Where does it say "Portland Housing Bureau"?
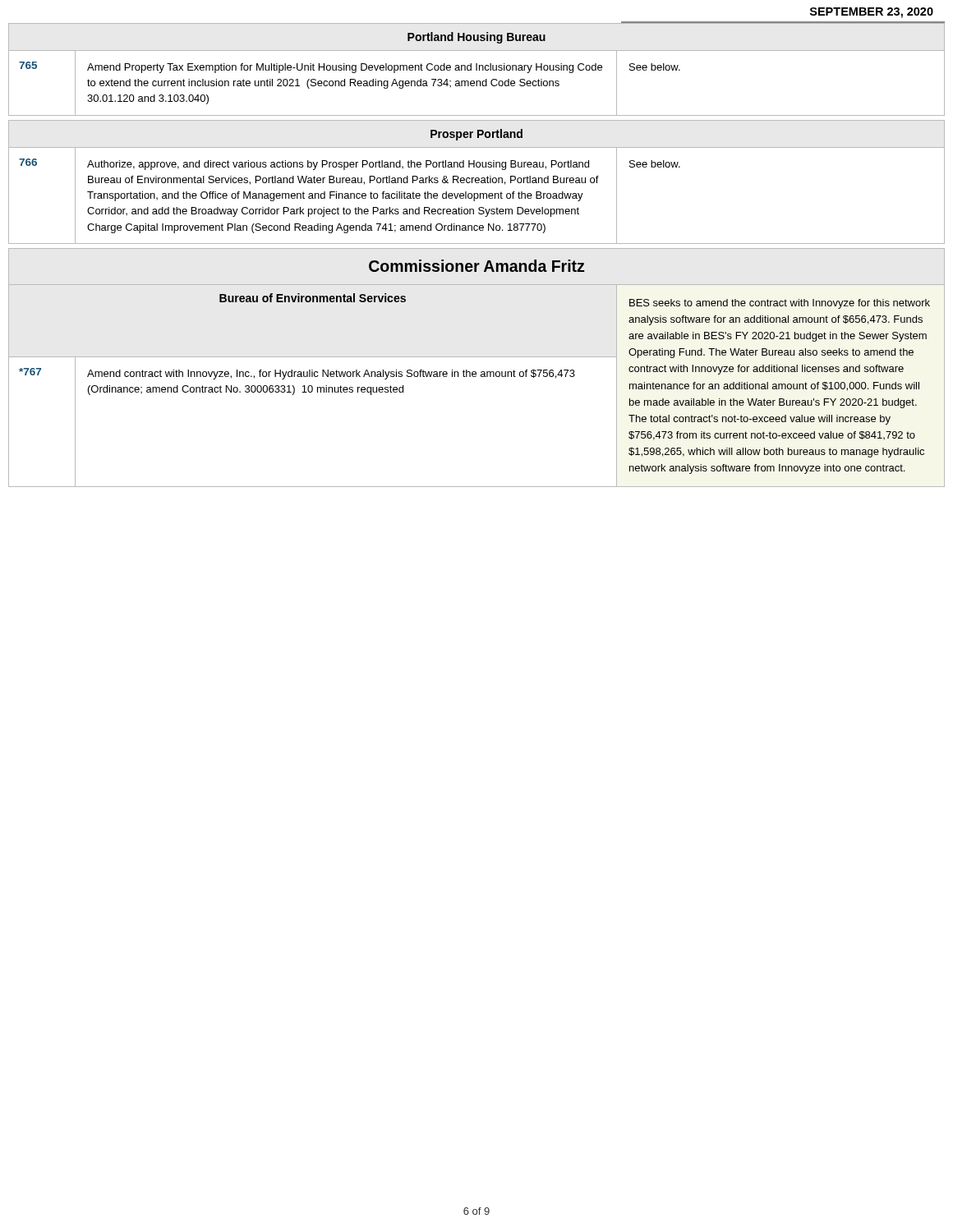Viewport: 953px width, 1232px height. click(476, 37)
